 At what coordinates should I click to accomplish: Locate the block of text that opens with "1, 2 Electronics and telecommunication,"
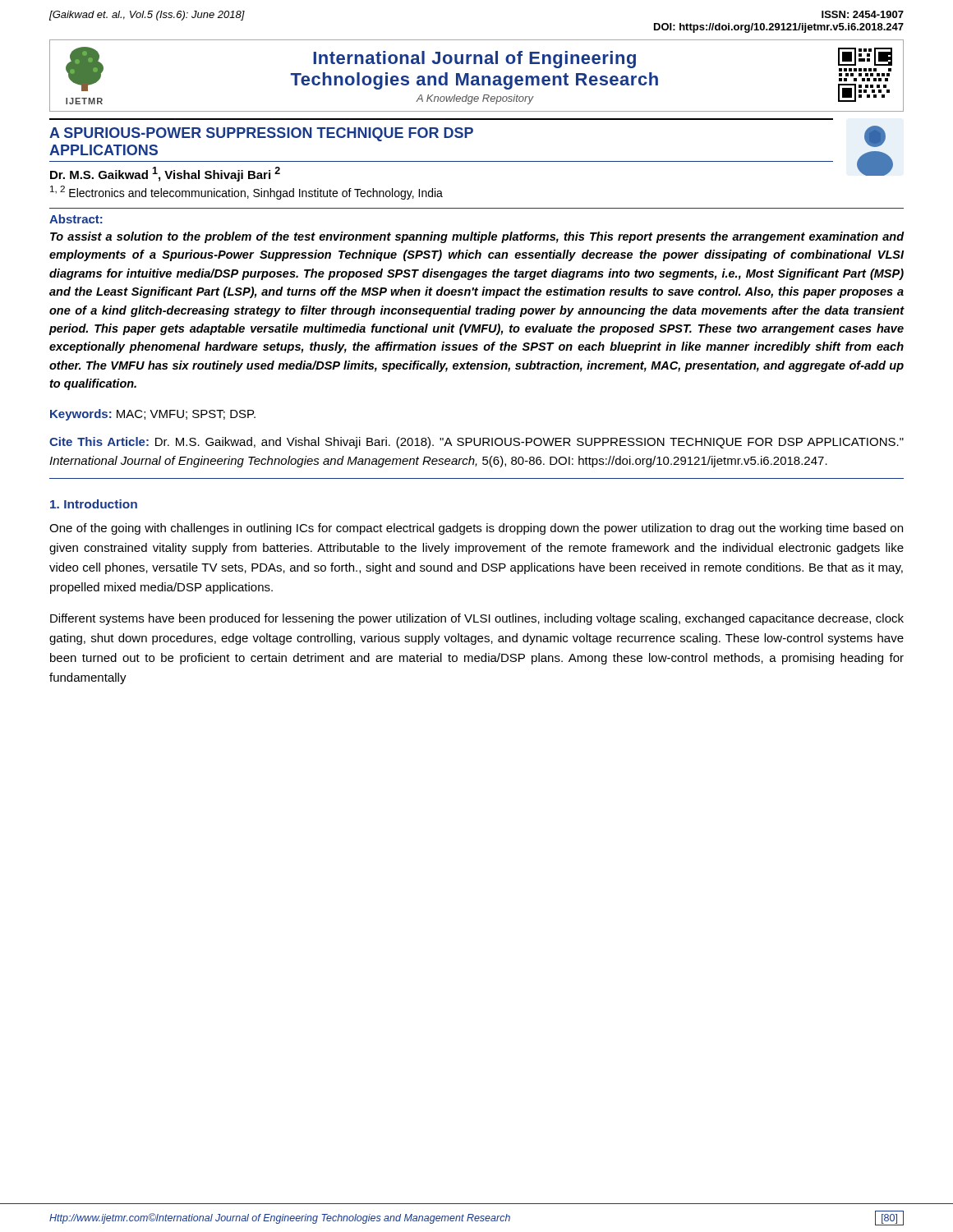246,191
